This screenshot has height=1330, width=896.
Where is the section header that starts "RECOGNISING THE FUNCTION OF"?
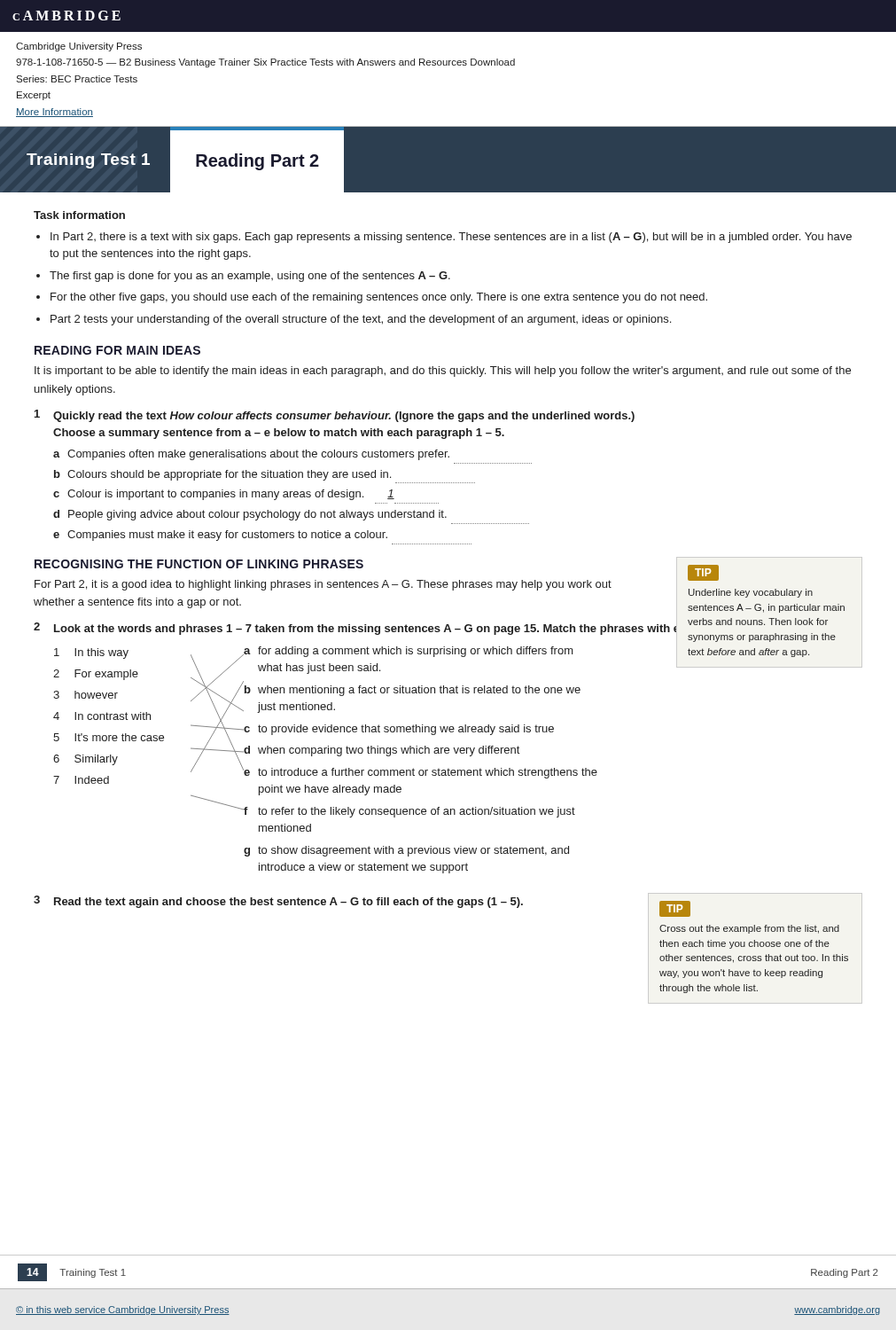199,564
